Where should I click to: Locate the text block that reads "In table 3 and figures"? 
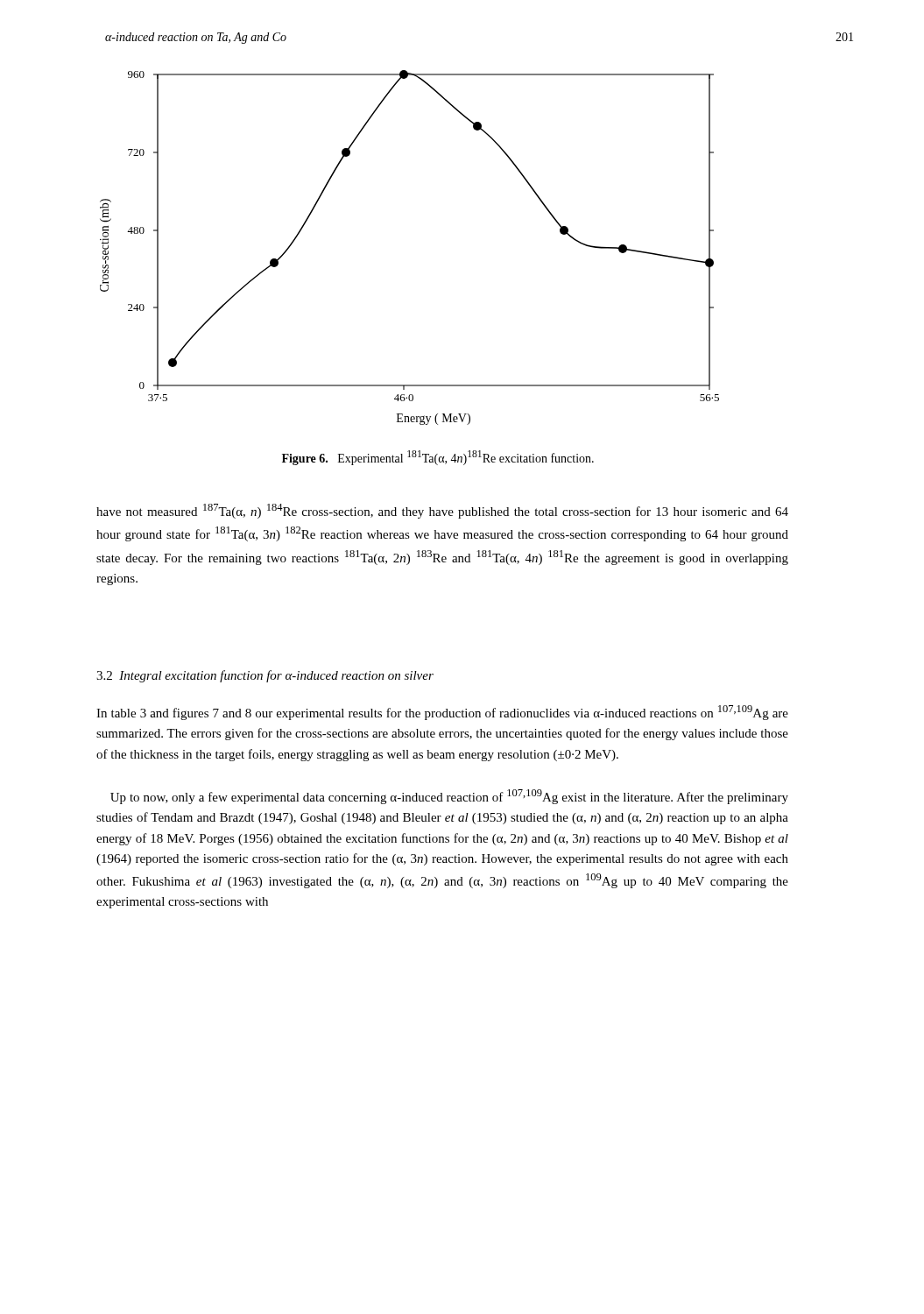click(x=442, y=806)
